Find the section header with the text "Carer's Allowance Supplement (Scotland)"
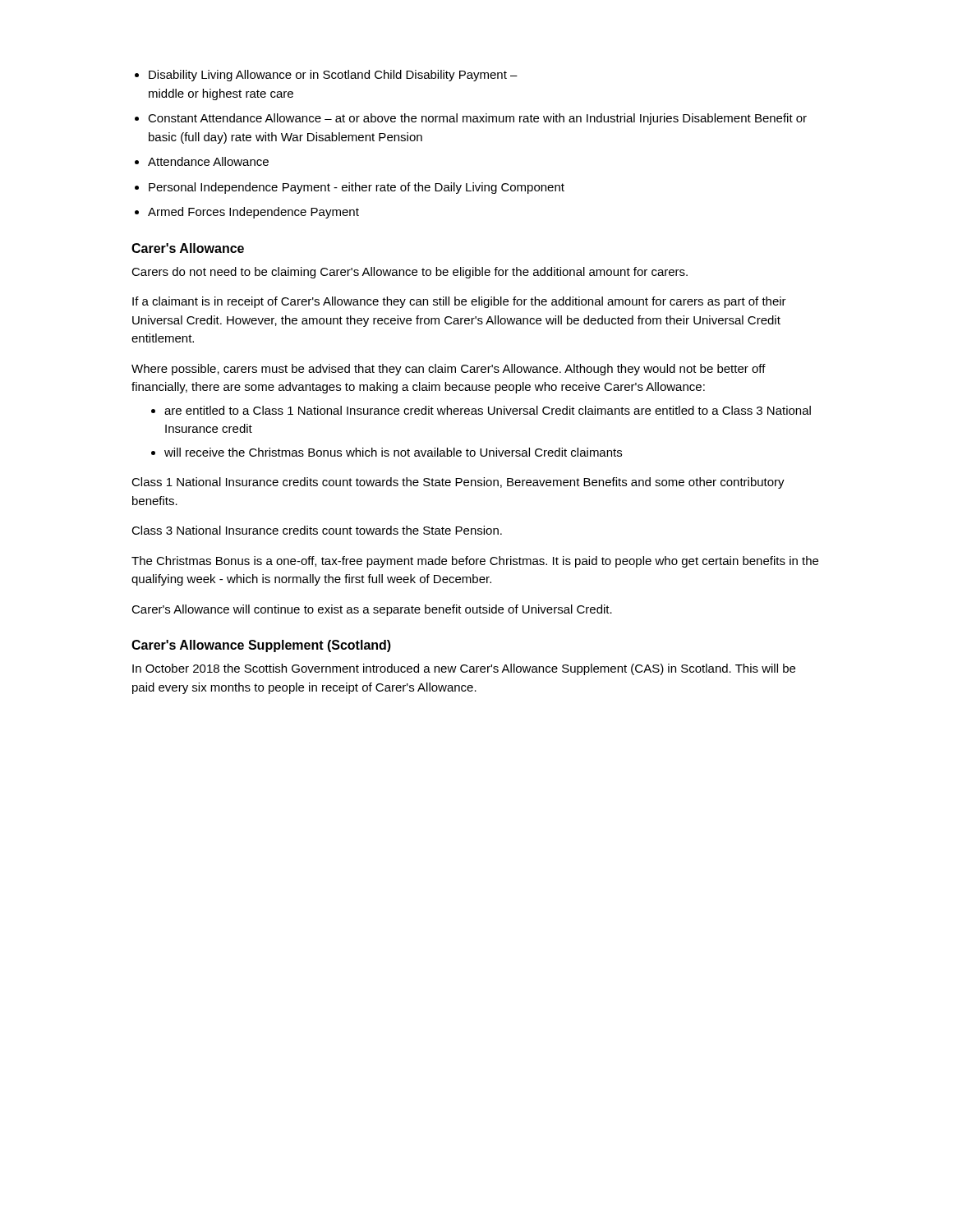 (x=261, y=645)
